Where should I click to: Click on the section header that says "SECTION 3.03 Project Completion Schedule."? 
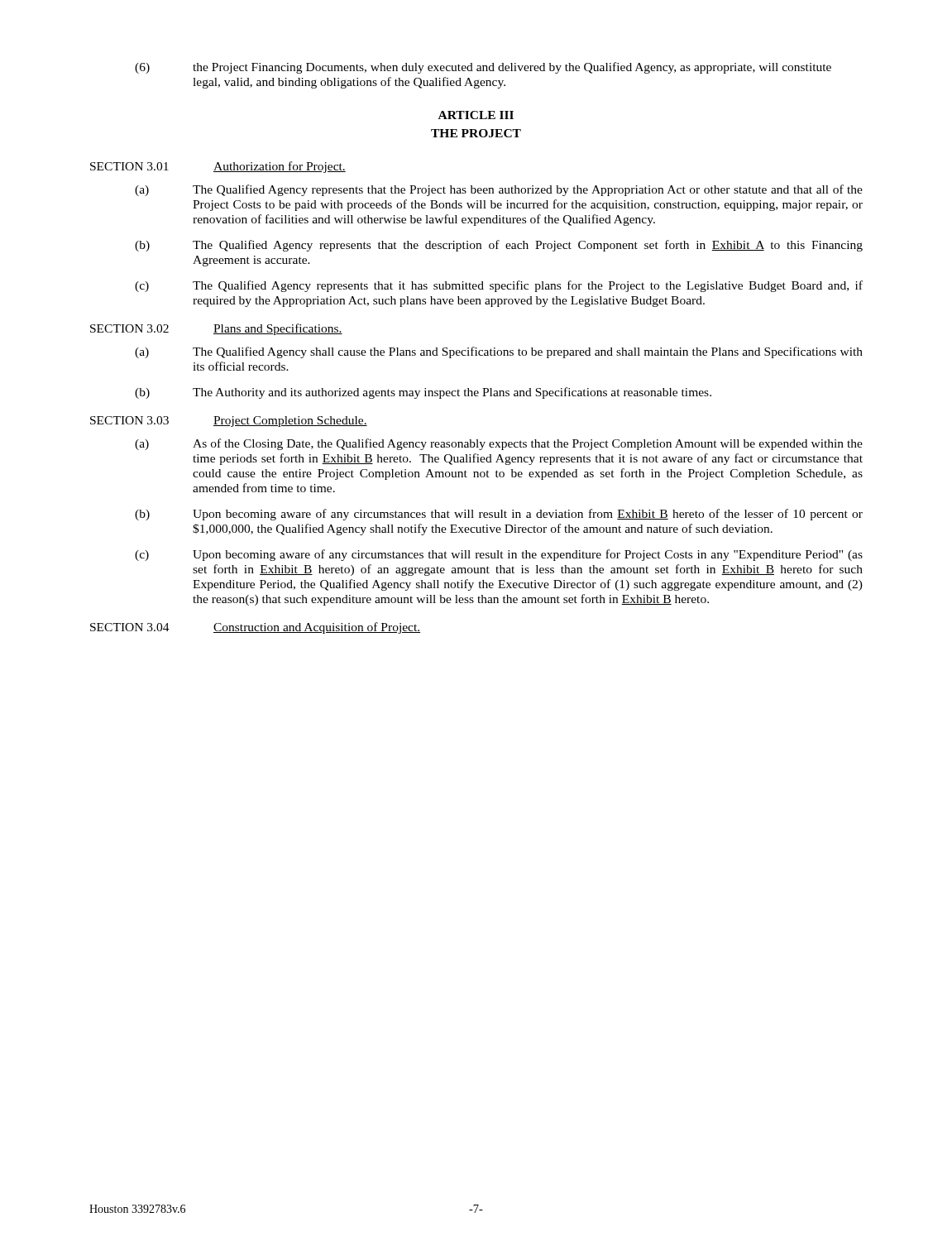tap(228, 420)
